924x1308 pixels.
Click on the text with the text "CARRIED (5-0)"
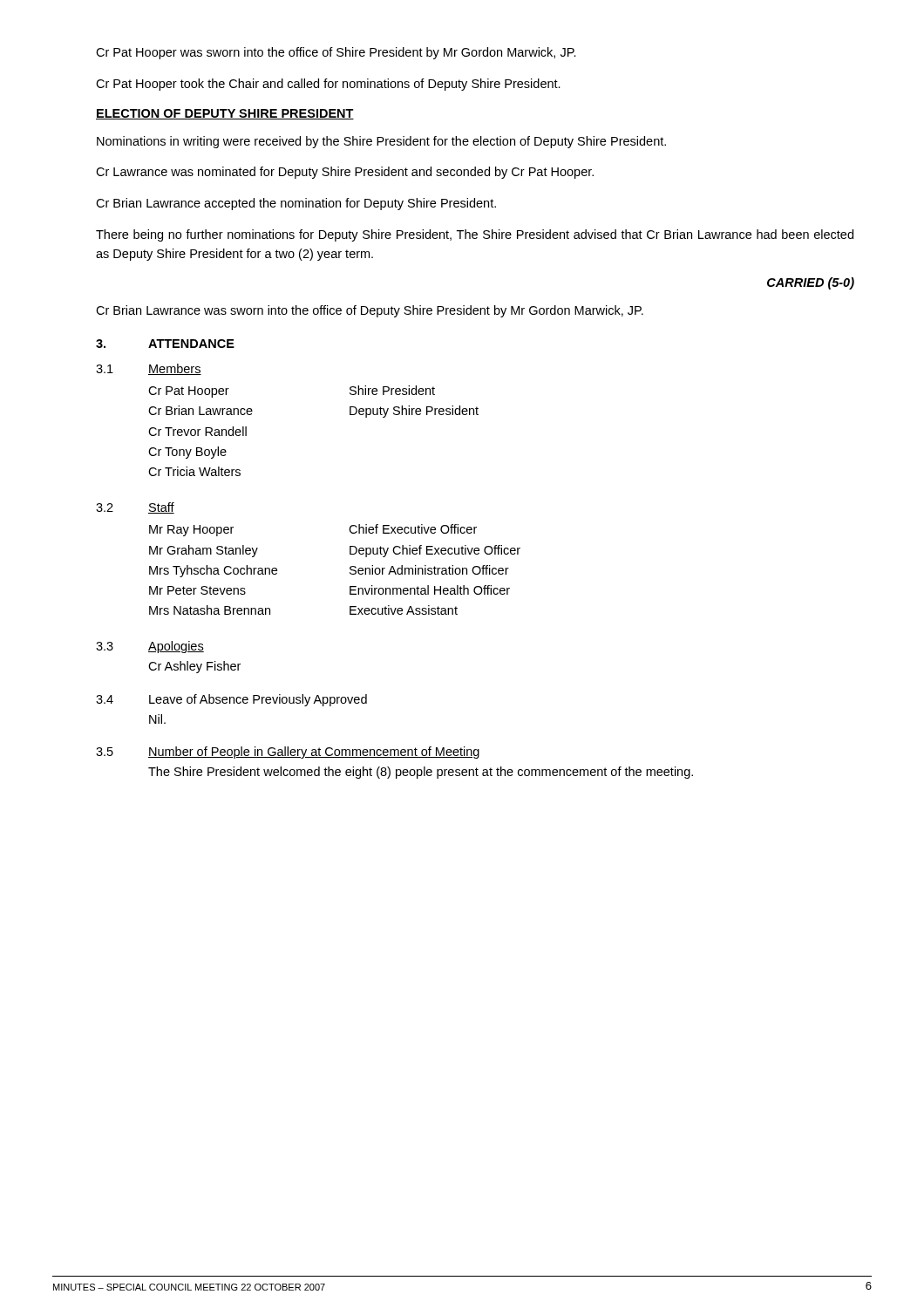click(x=810, y=283)
